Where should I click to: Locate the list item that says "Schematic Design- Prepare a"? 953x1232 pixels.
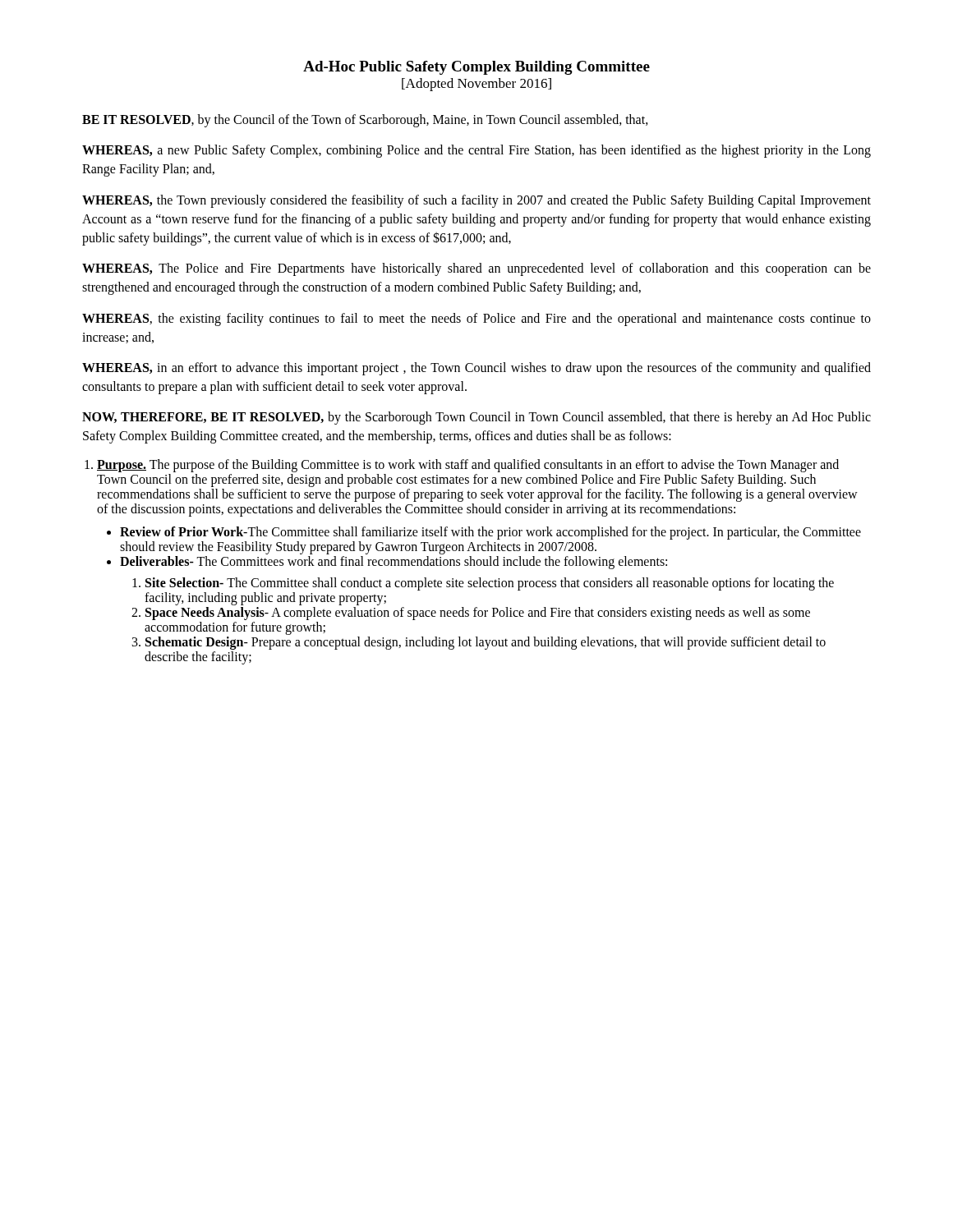click(x=508, y=649)
